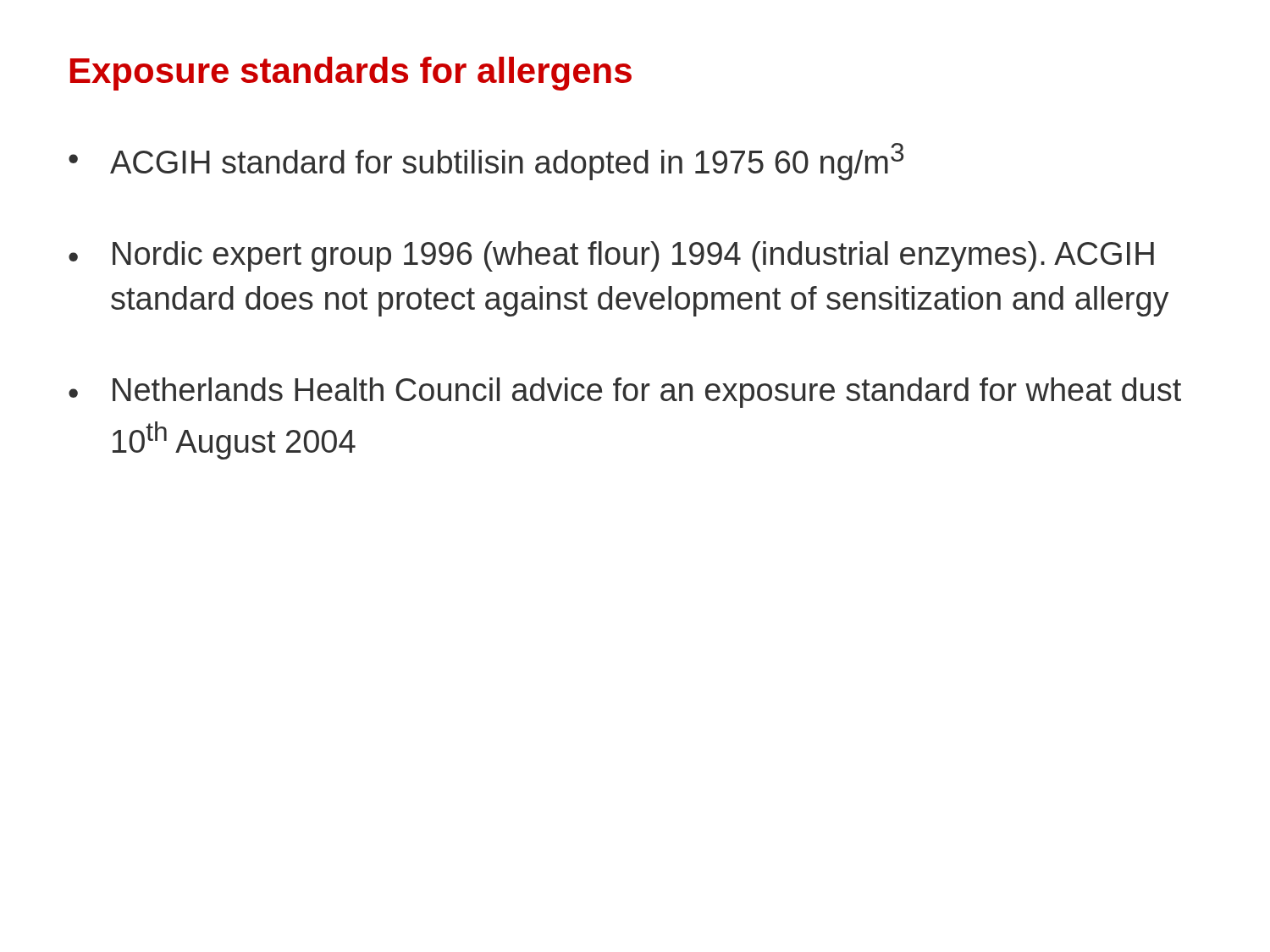Image resolution: width=1270 pixels, height=952 pixels.
Task: Select the list item that reads "• Nordic expert group 1996"
Action: coord(635,277)
